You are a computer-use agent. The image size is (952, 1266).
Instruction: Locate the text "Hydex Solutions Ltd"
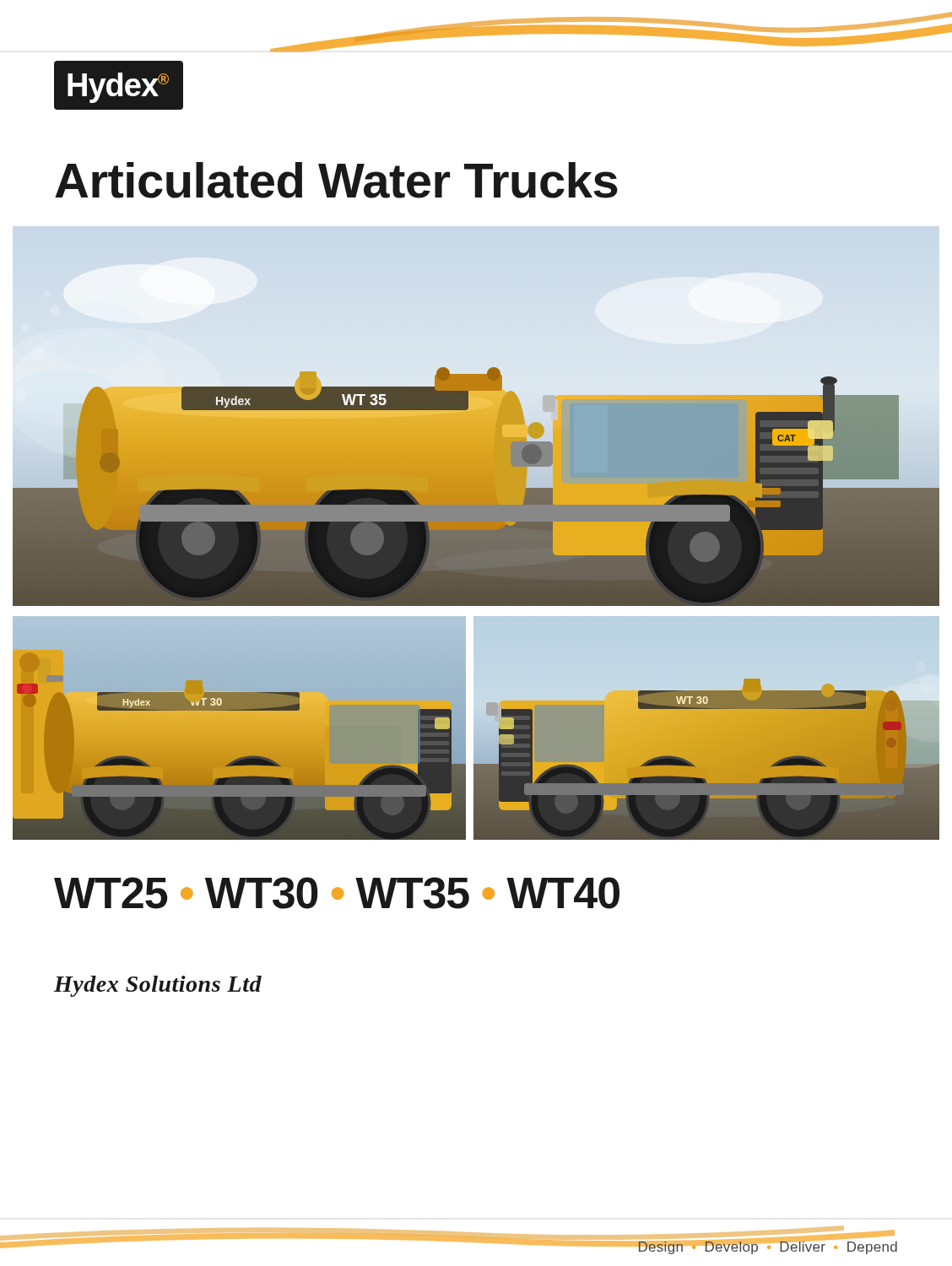[x=158, y=984]
